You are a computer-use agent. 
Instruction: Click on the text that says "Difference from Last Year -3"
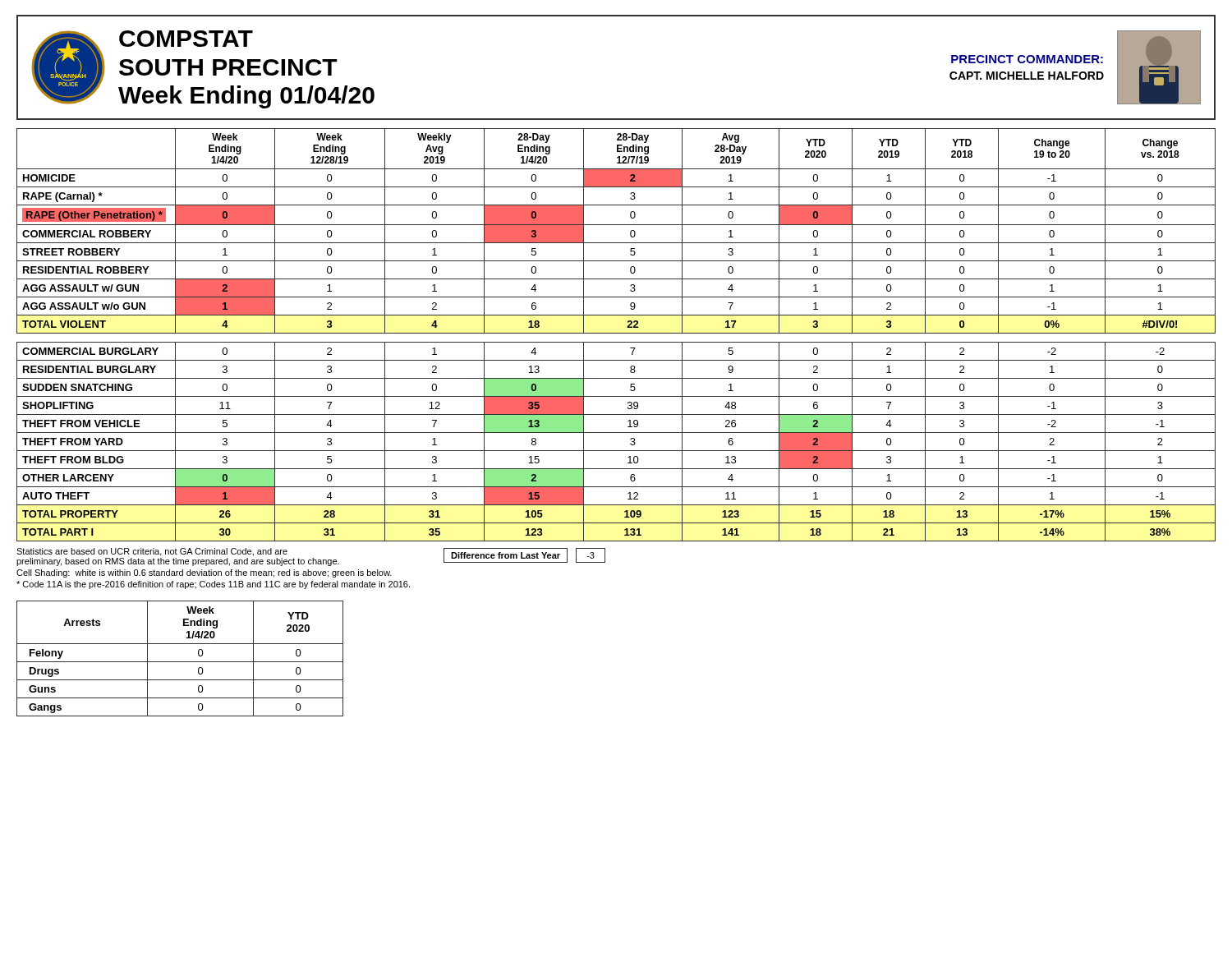[524, 555]
